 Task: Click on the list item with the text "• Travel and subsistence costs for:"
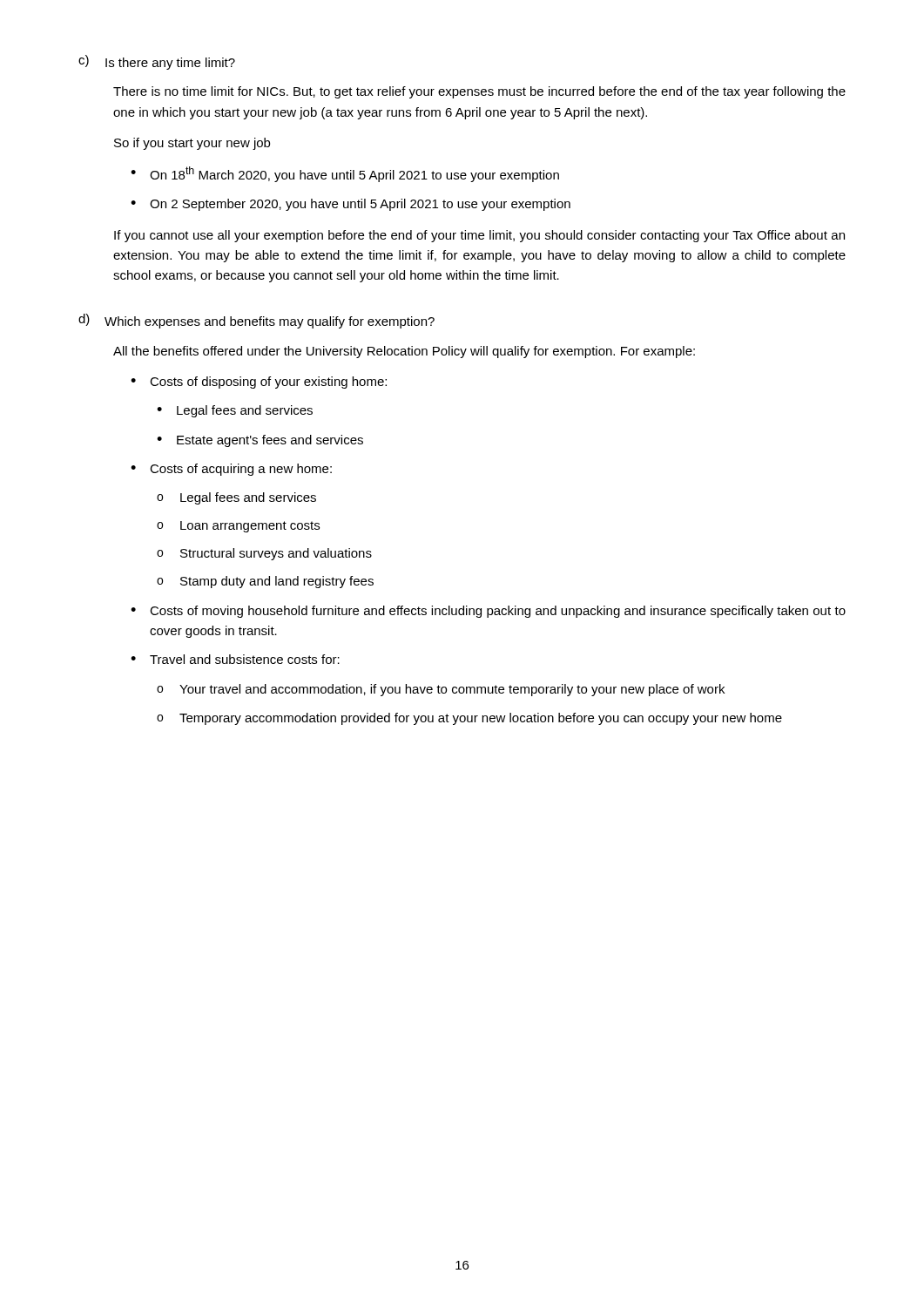(235, 659)
